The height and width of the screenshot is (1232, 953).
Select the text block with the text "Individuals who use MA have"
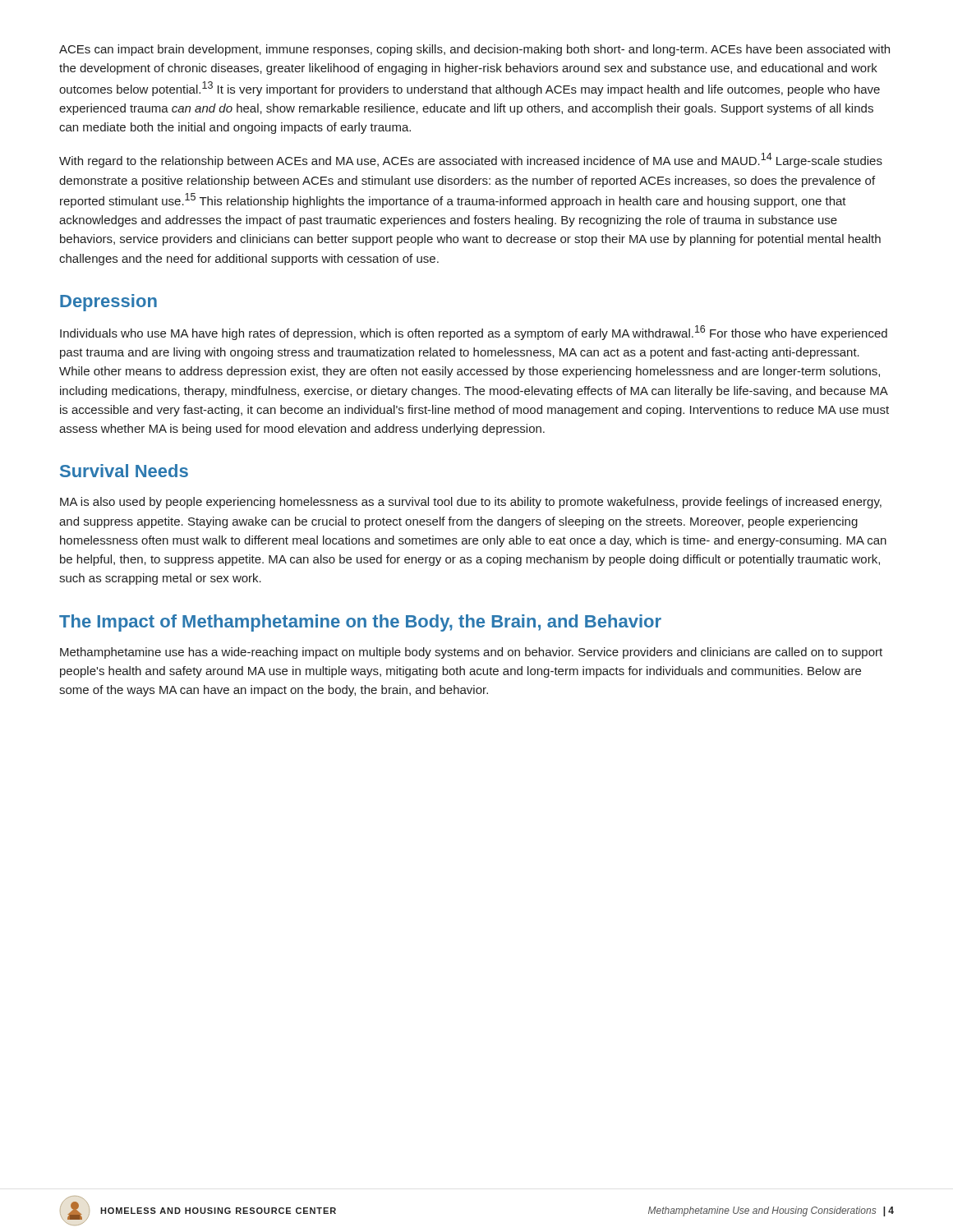(476, 380)
